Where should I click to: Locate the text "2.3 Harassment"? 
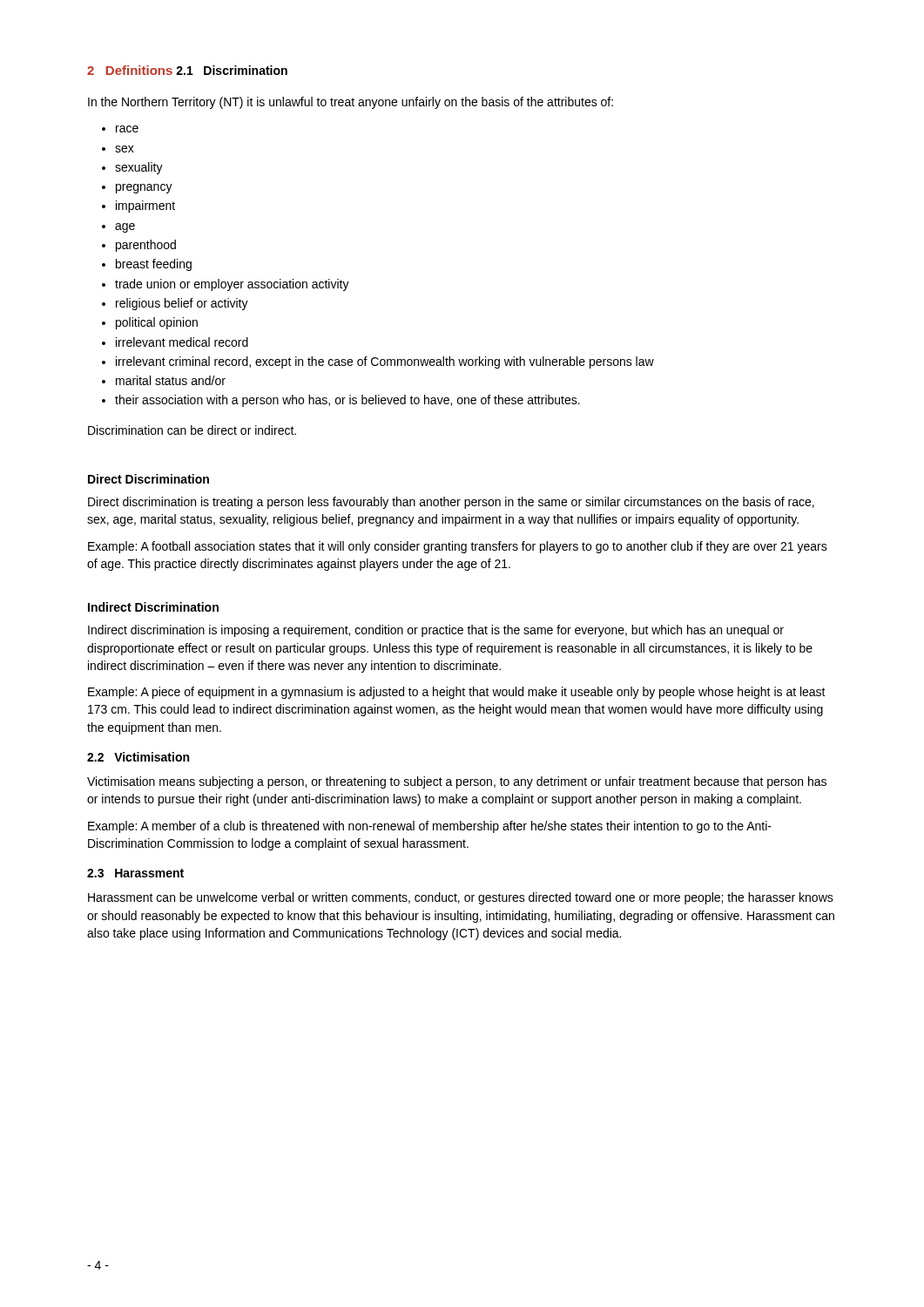136,873
